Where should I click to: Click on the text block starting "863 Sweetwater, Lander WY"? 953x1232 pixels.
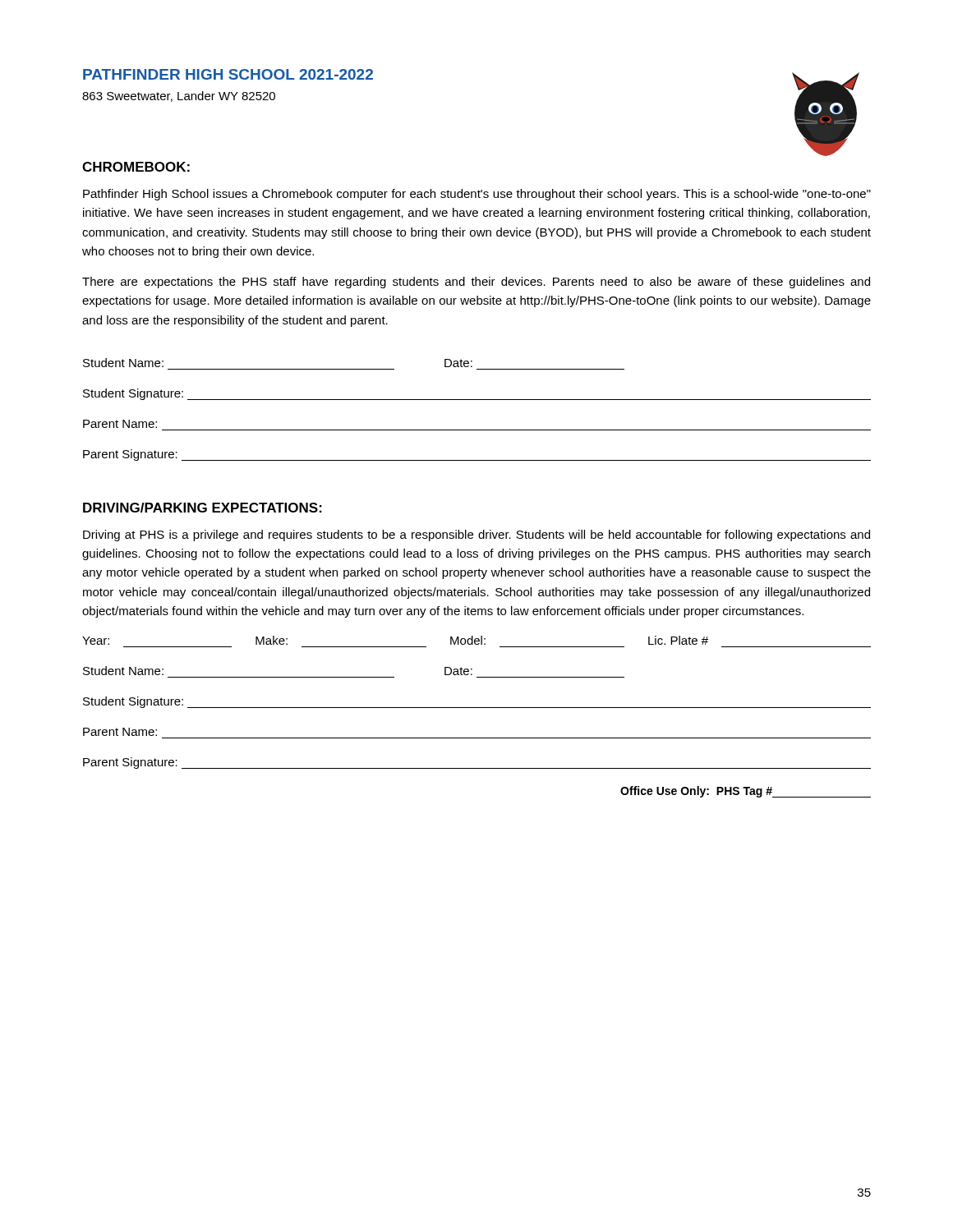pos(228,96)
